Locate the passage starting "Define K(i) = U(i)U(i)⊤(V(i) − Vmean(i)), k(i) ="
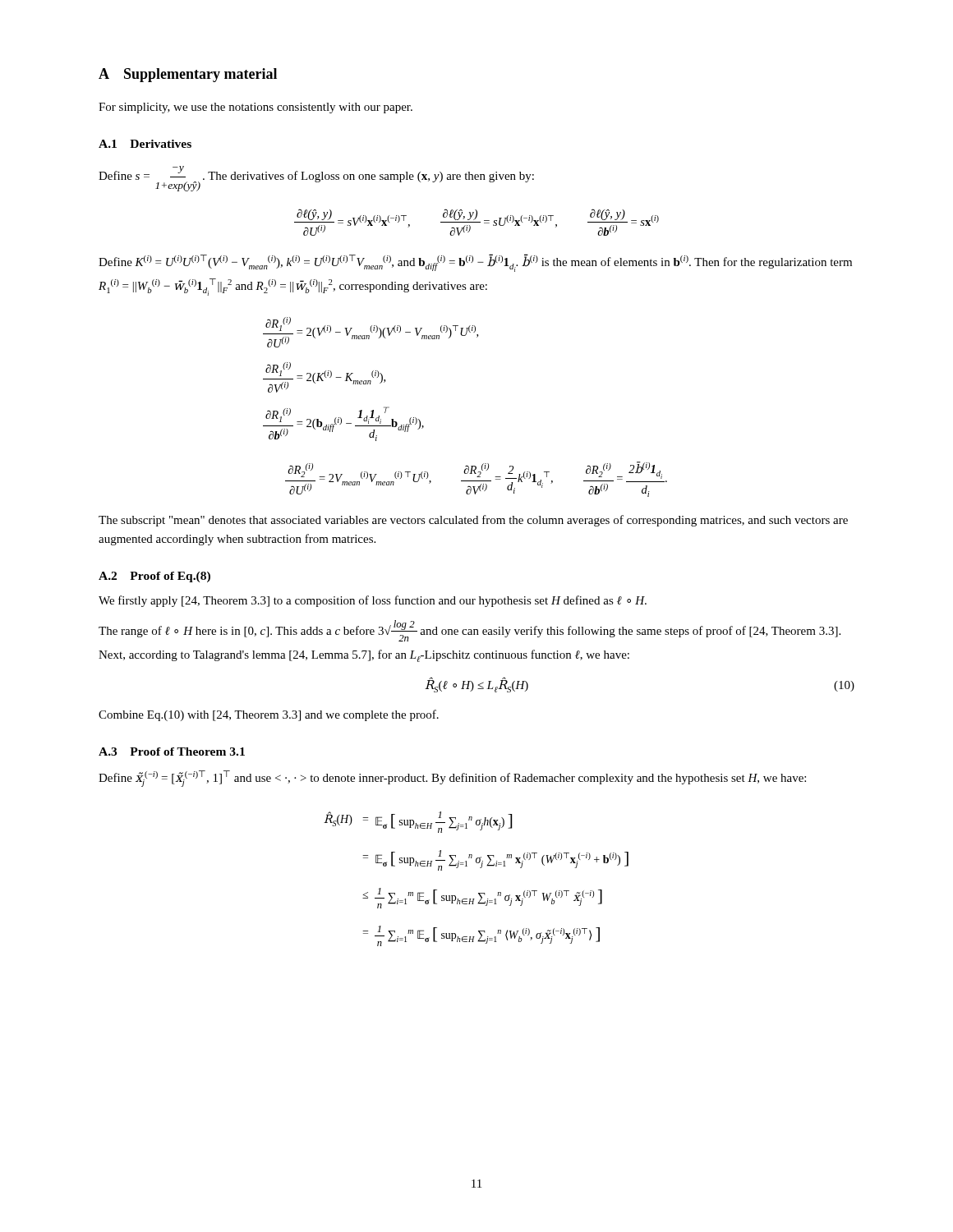 (476, 275)
